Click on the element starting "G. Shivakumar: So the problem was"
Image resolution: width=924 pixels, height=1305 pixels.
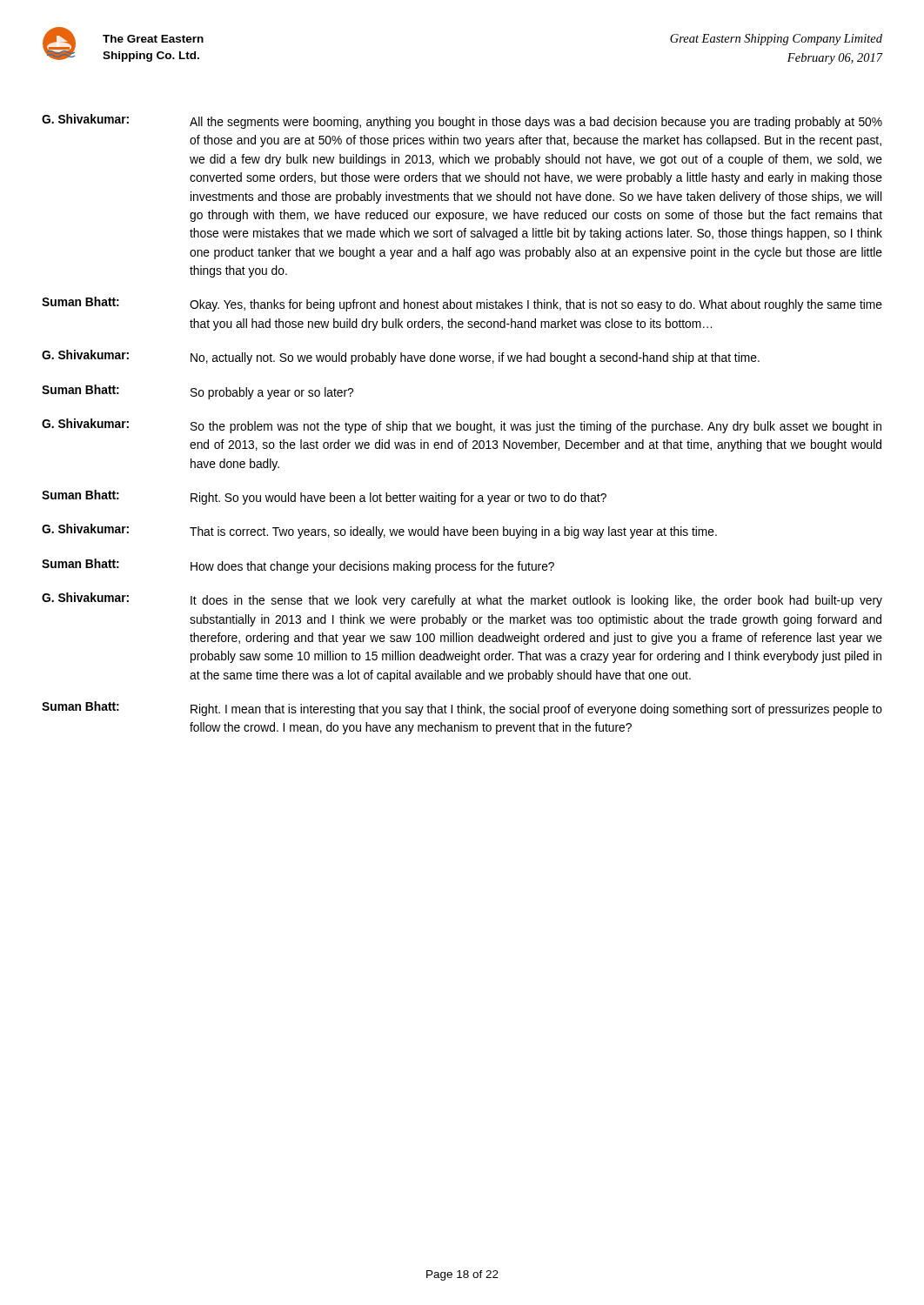[x=462, y=445]
